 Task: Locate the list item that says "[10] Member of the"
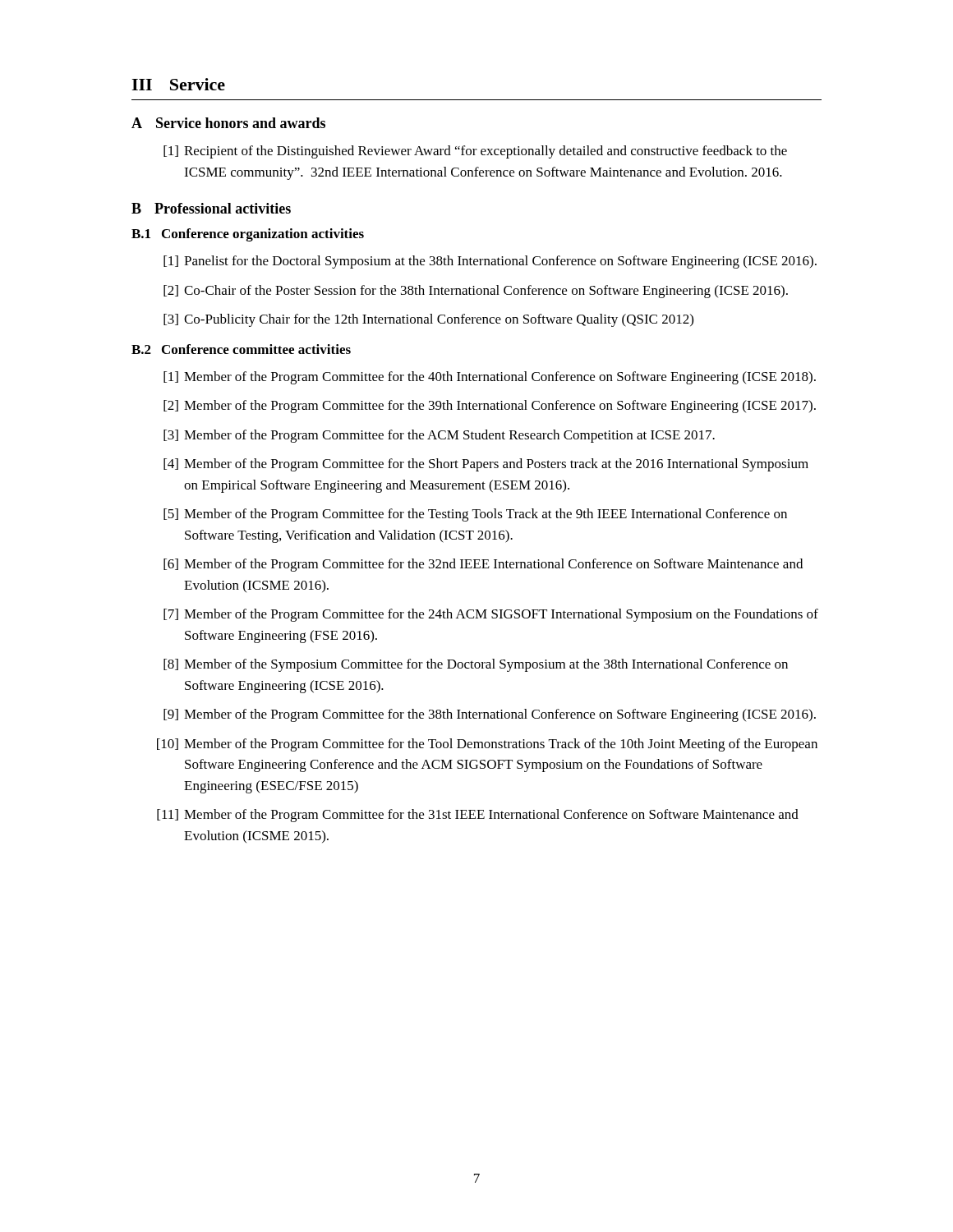[x=485, y=764]
